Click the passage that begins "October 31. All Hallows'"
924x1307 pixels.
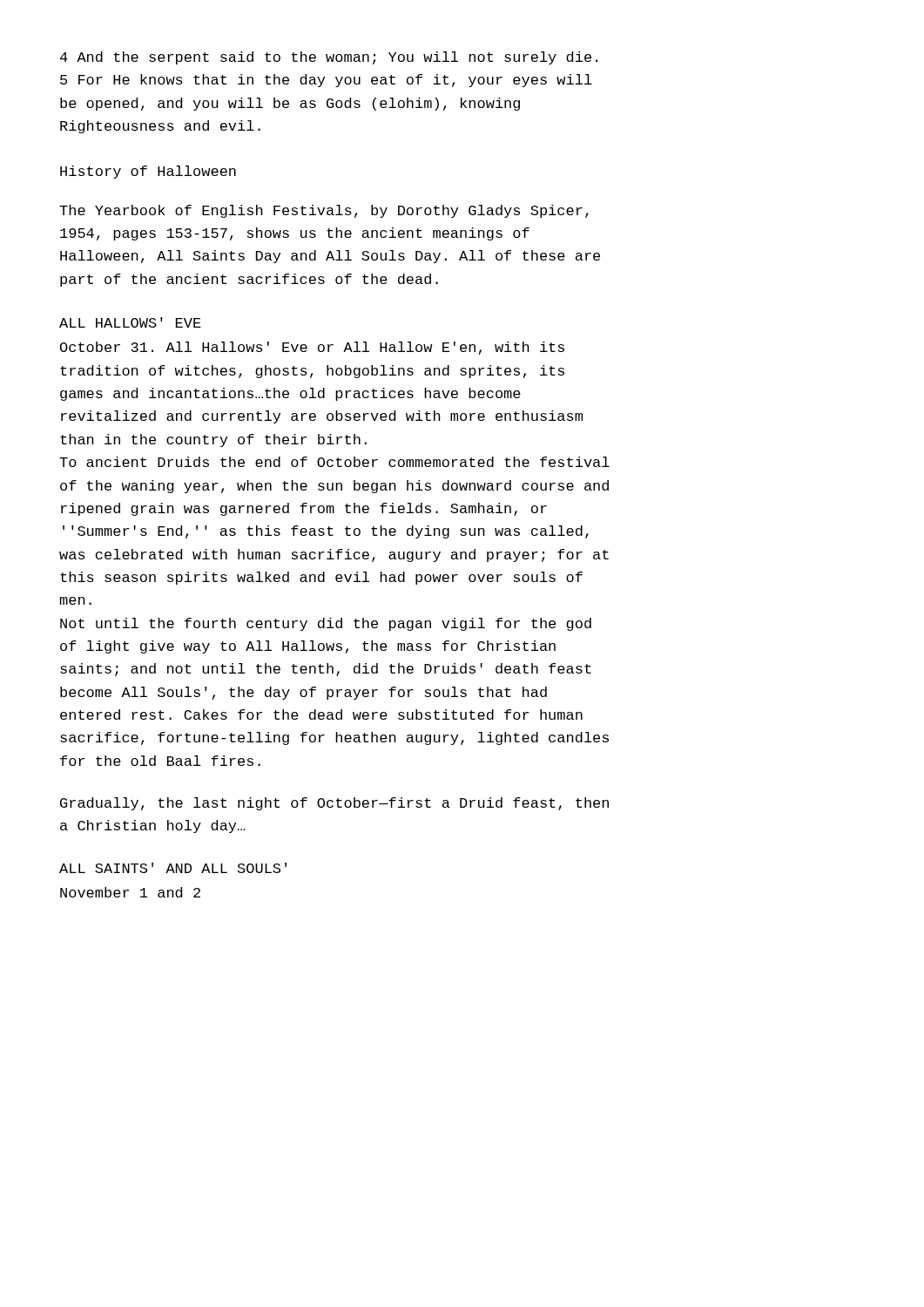[x=321, y=394]
